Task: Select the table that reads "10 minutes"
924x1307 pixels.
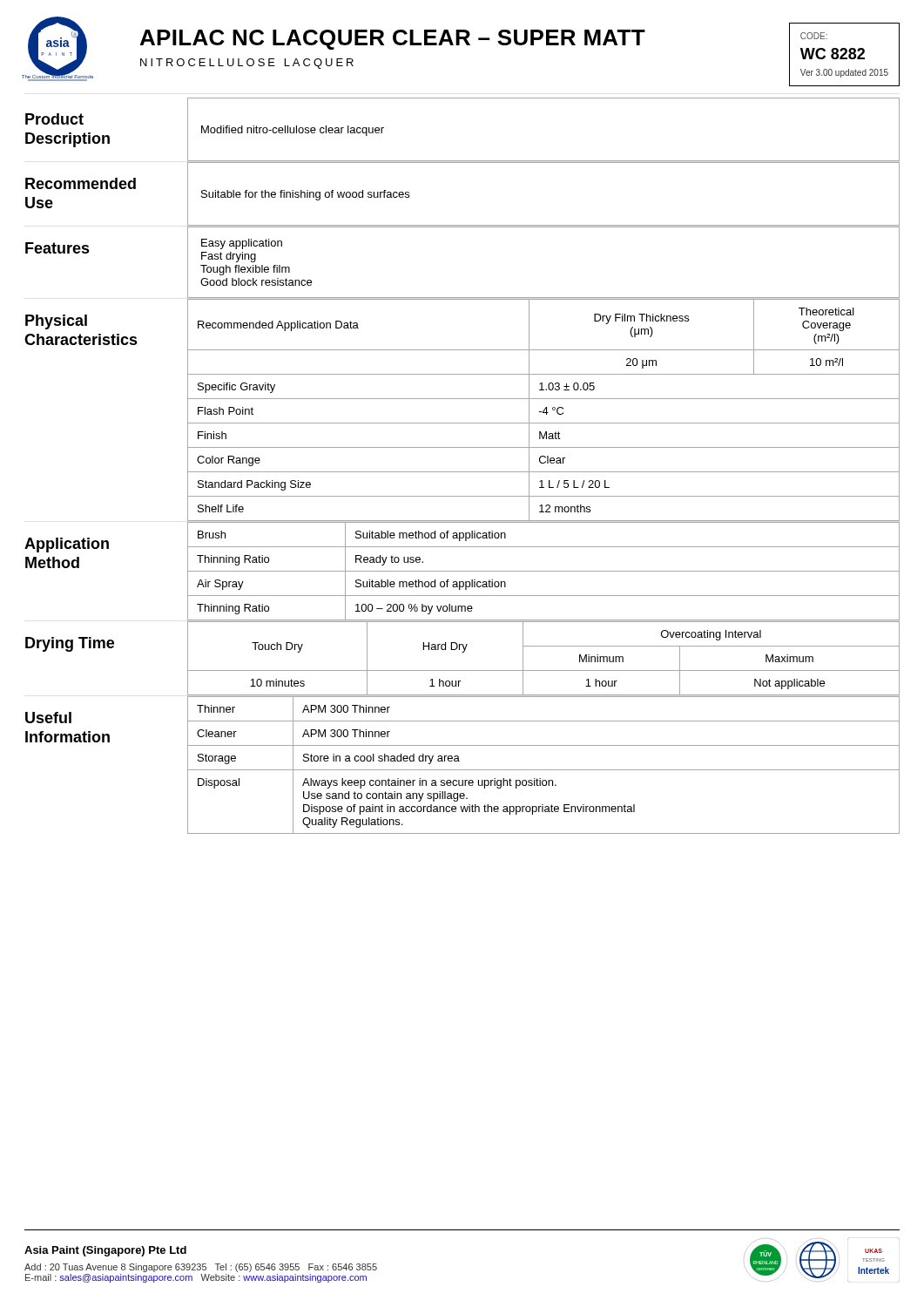Action: [543, 658]
